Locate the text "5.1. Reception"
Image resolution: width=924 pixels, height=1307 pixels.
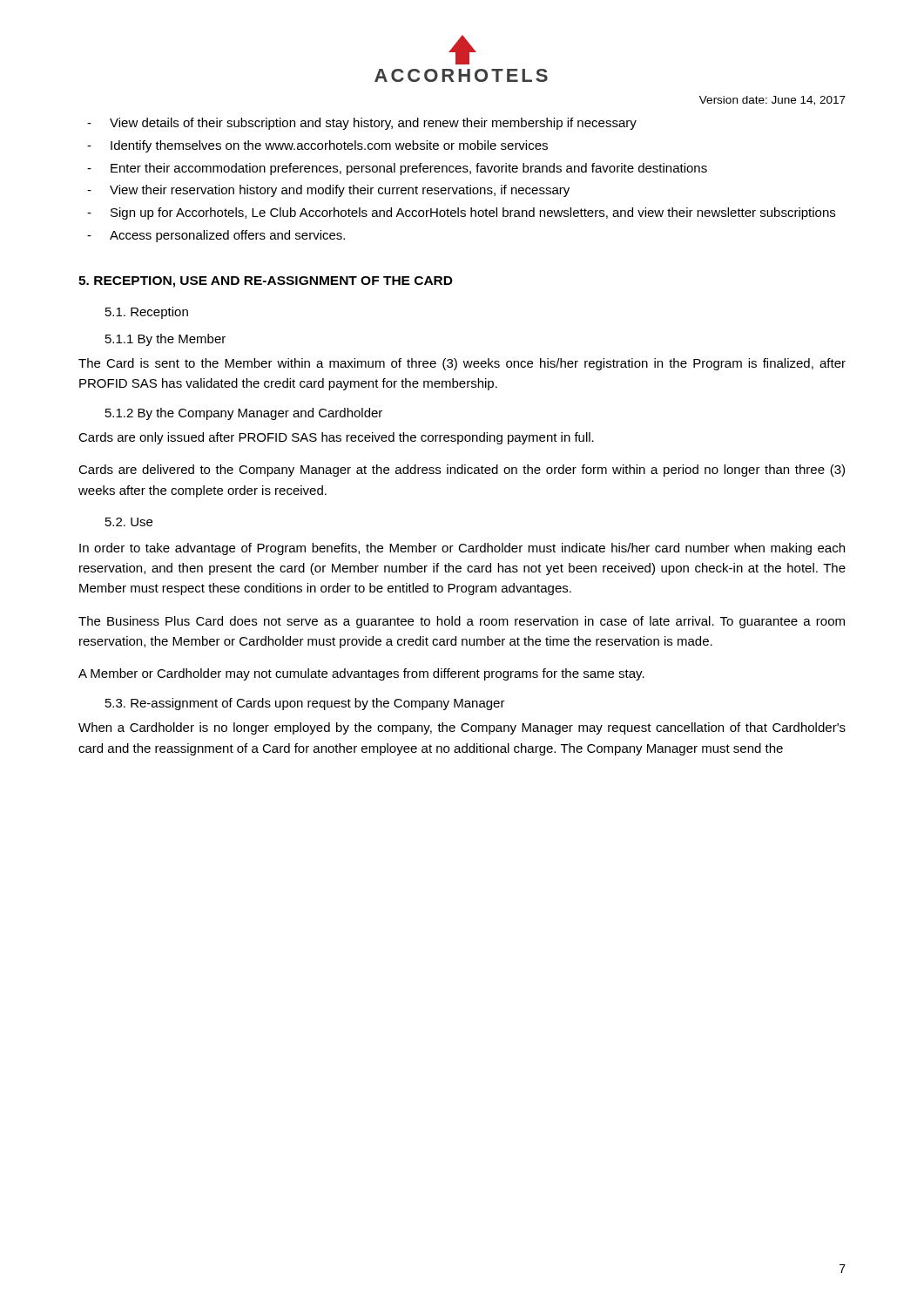point(147,311)
